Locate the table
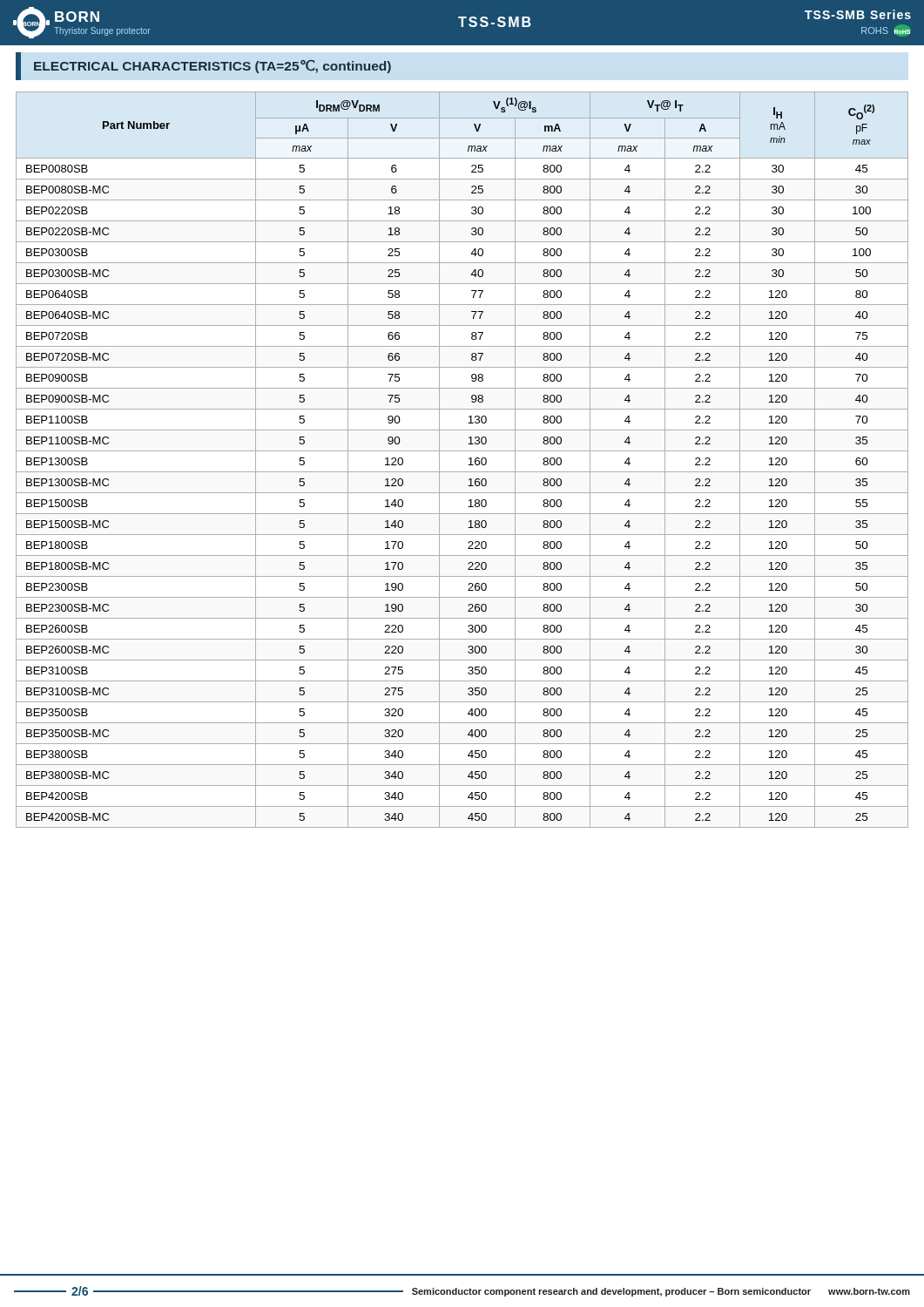The width and height of the screenshot is (924, 1307). point(462,460)
